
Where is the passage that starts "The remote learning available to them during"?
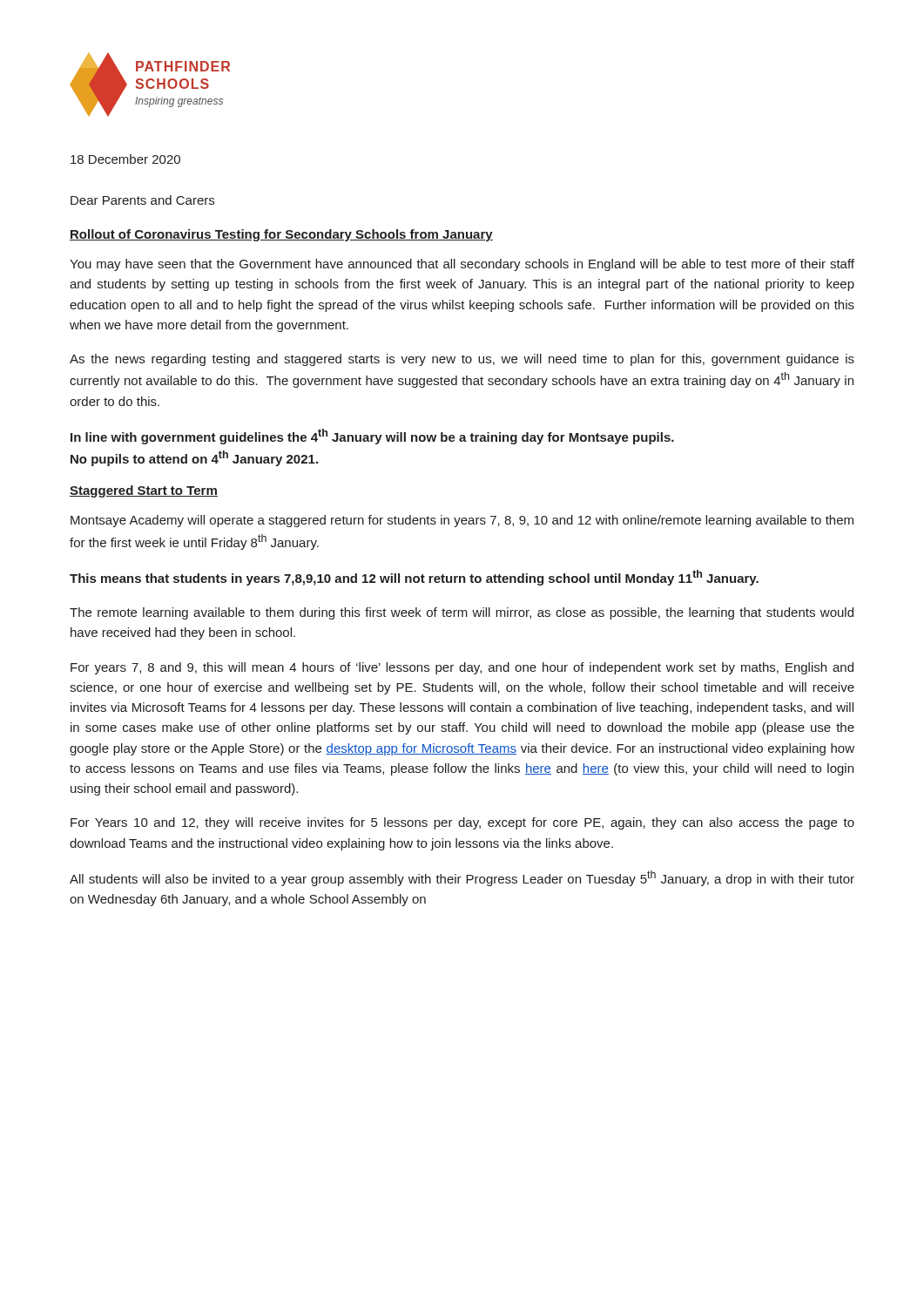tap(462, 622)
